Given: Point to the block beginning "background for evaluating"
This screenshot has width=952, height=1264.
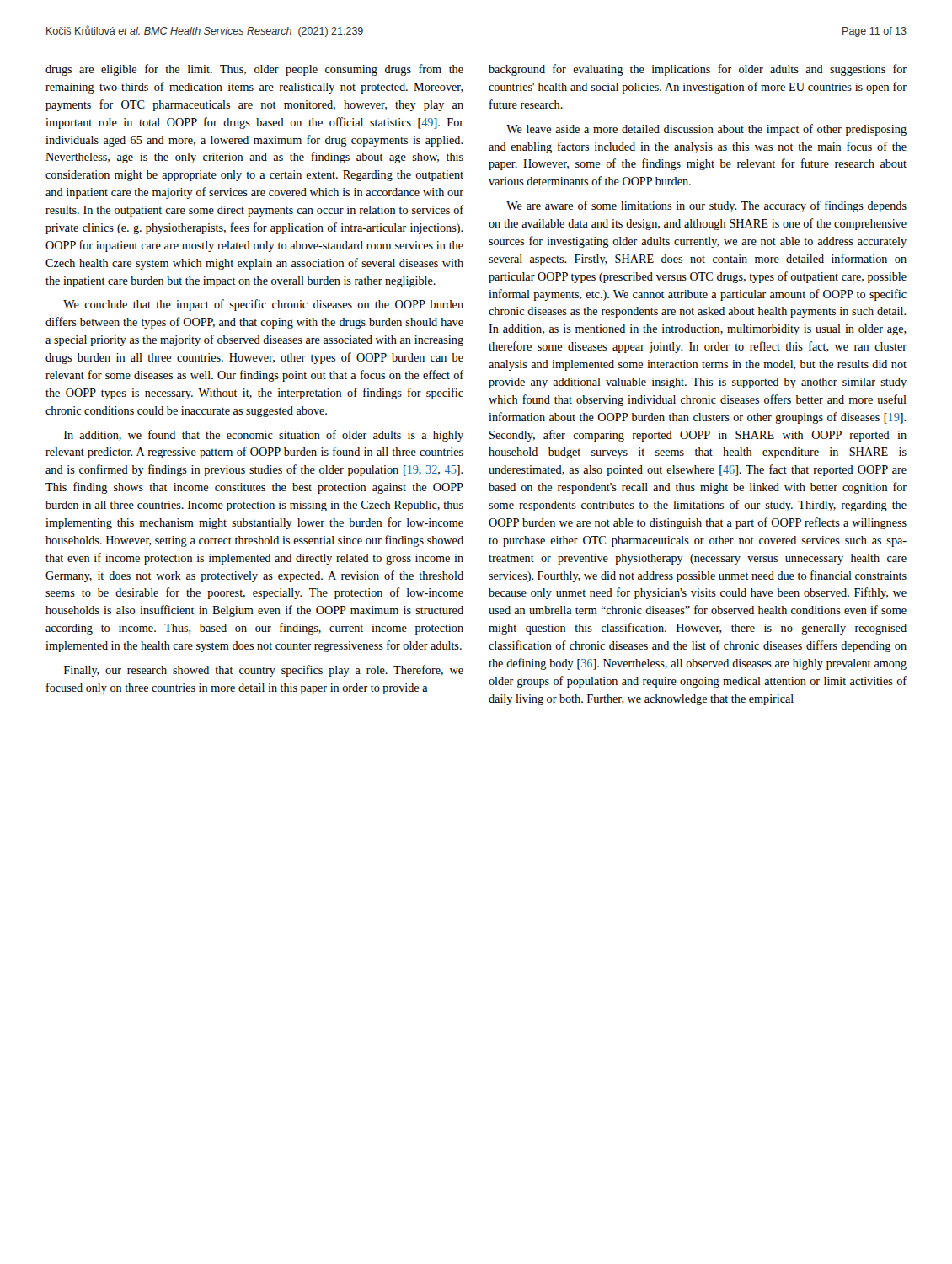Looking at the screenshot, I should [698, 384].
